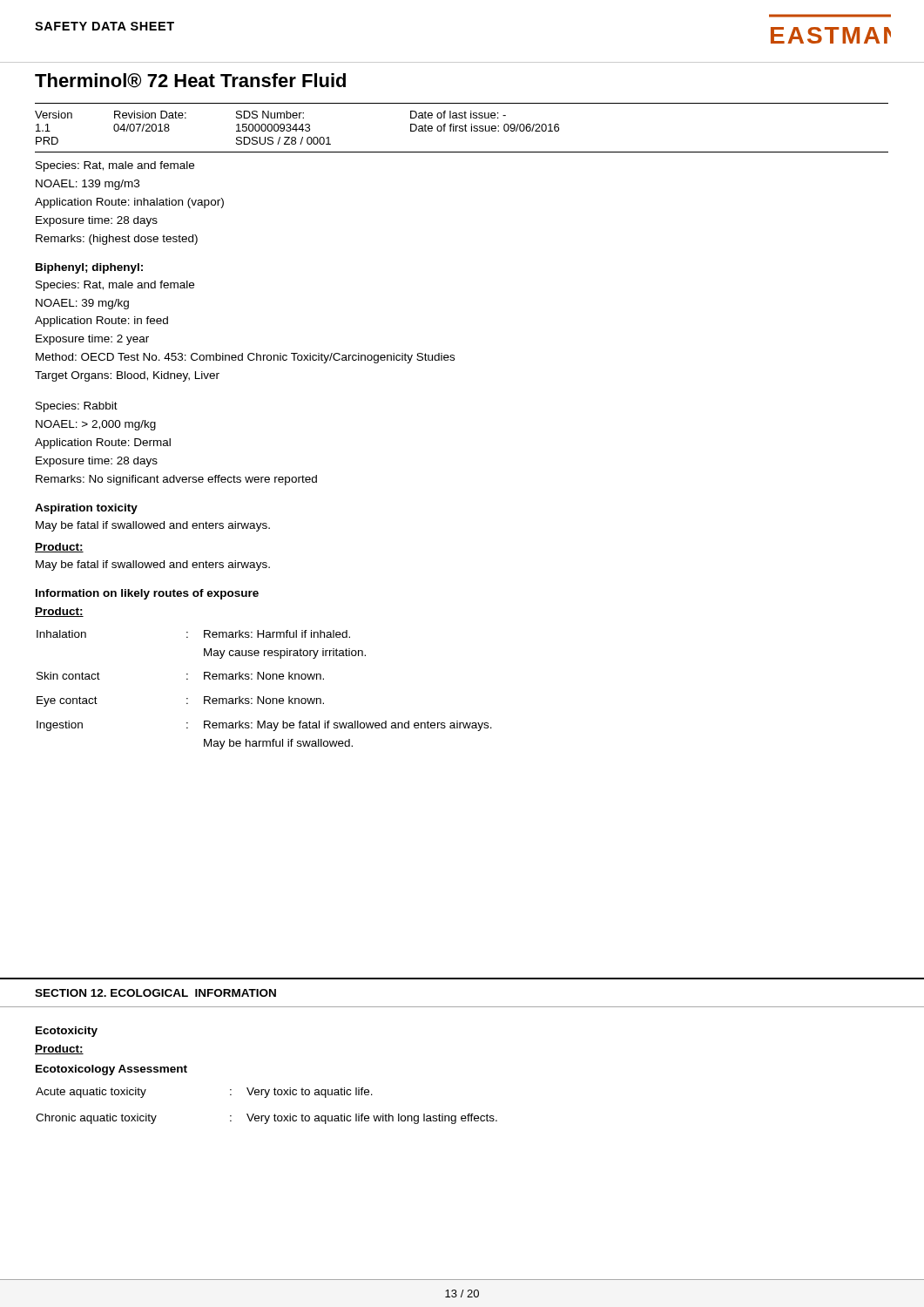Point to "Biphenyl; diphenyl:"
The width and height of the screenshot is (924, 1307).
pyautogui.click(x=89, y=267)
